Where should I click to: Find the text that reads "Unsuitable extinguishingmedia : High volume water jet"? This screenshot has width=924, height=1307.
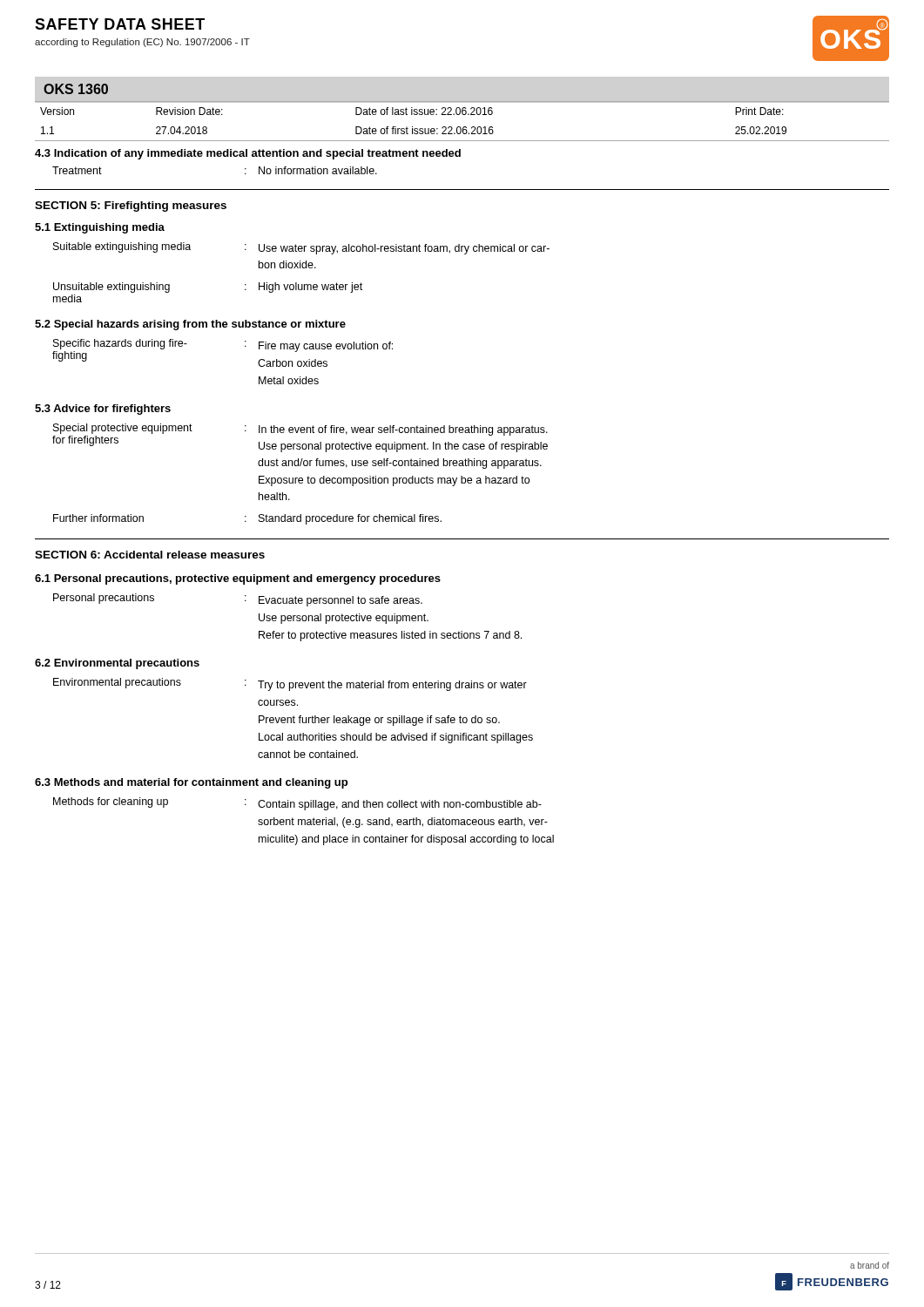click(x=109, y=287)
